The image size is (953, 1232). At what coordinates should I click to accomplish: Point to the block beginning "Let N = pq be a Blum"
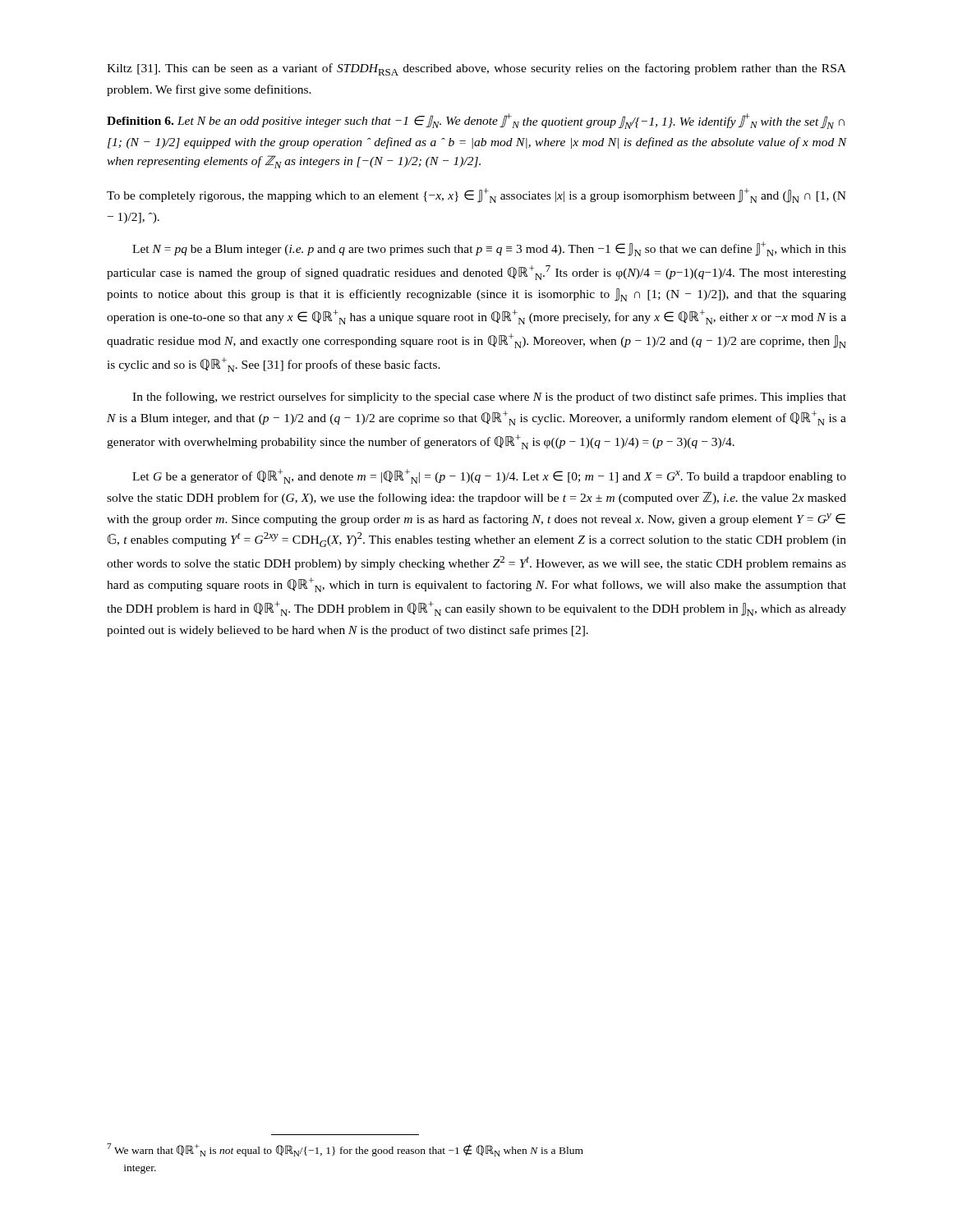tap(476, 306)
